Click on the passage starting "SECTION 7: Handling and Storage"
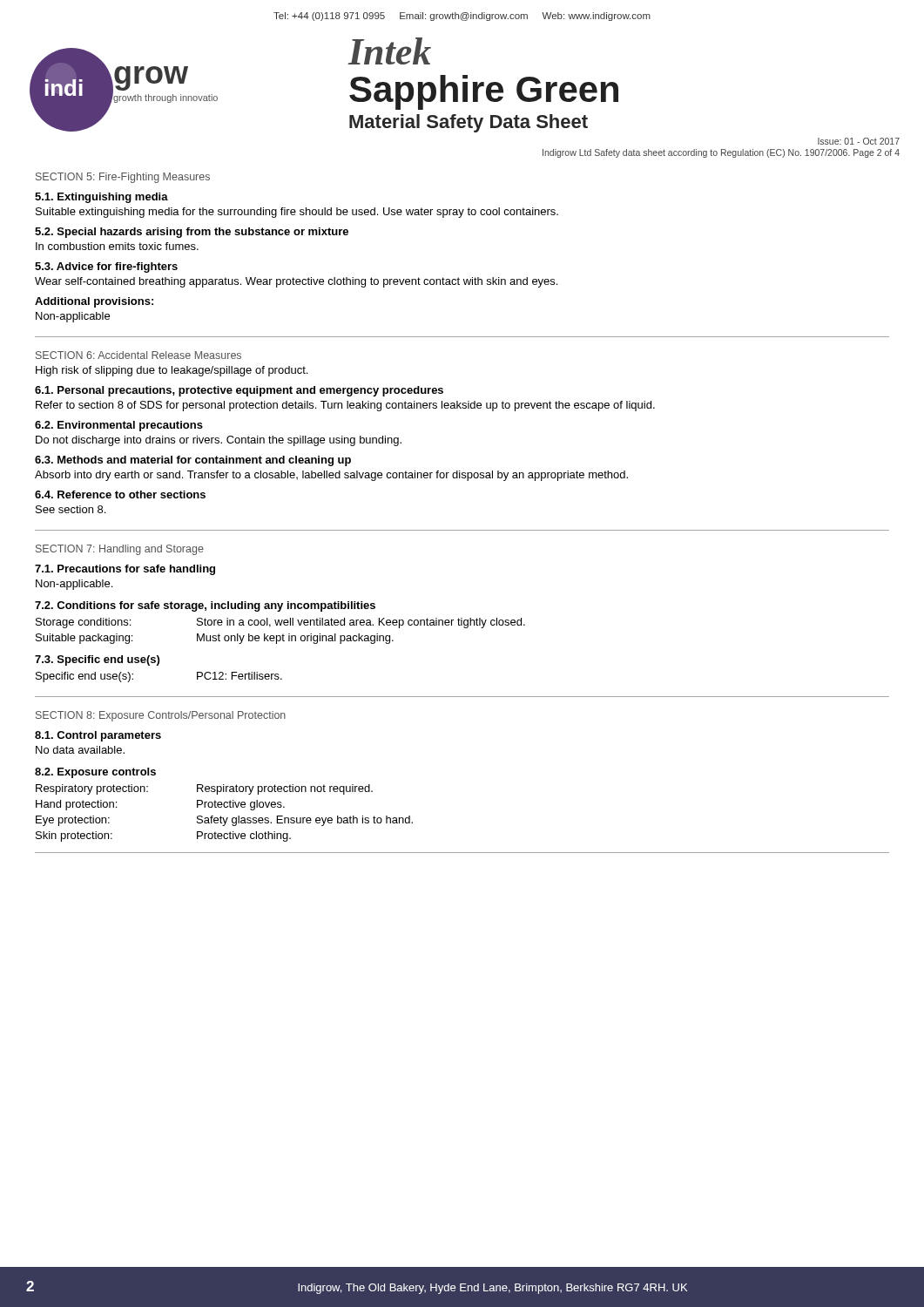Screen dimensions: 1307x924 (x=119, y=549)
